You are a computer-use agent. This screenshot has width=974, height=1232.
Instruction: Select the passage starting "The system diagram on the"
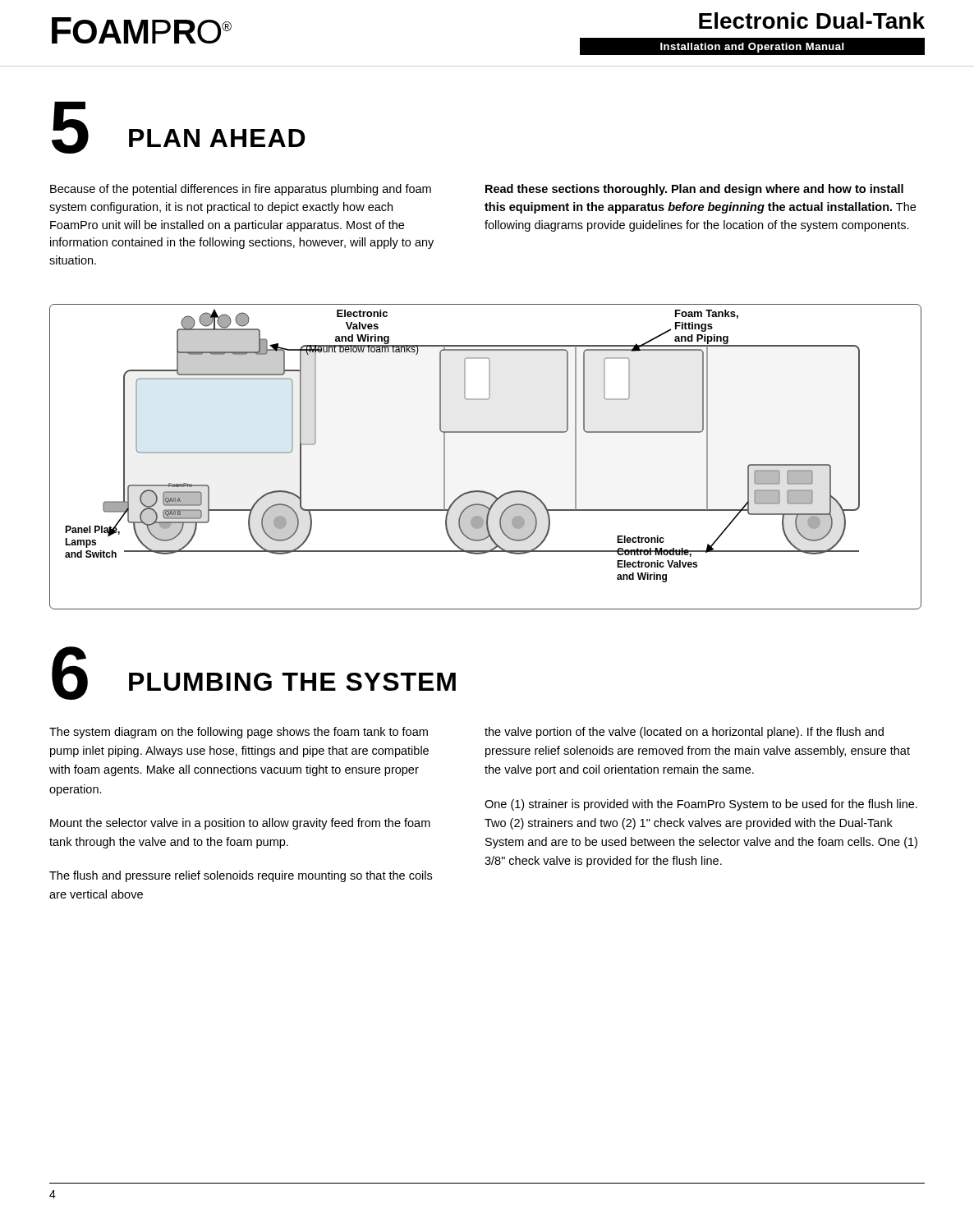(242, 814)
